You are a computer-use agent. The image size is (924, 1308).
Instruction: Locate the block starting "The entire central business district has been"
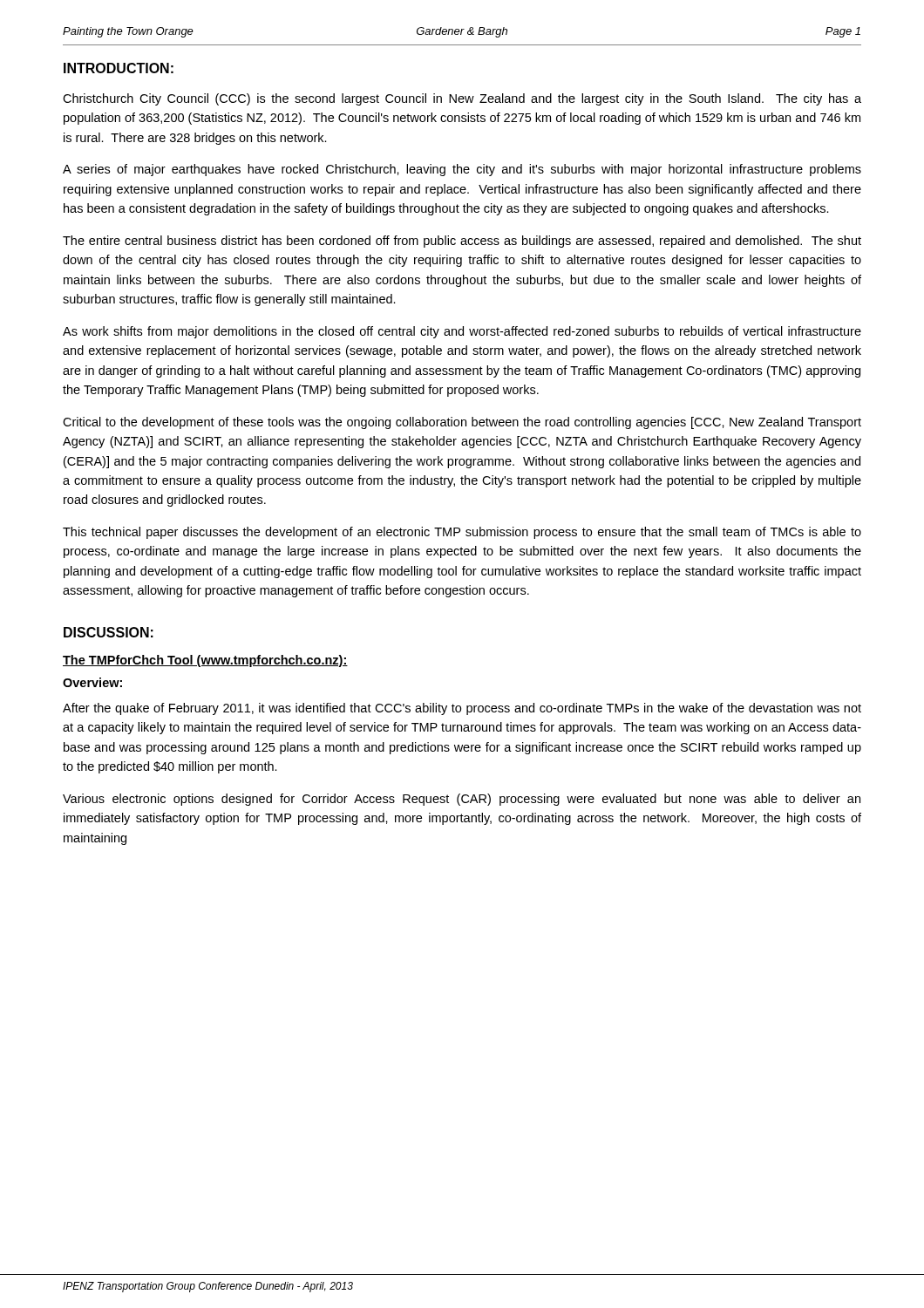pos(462,270)
